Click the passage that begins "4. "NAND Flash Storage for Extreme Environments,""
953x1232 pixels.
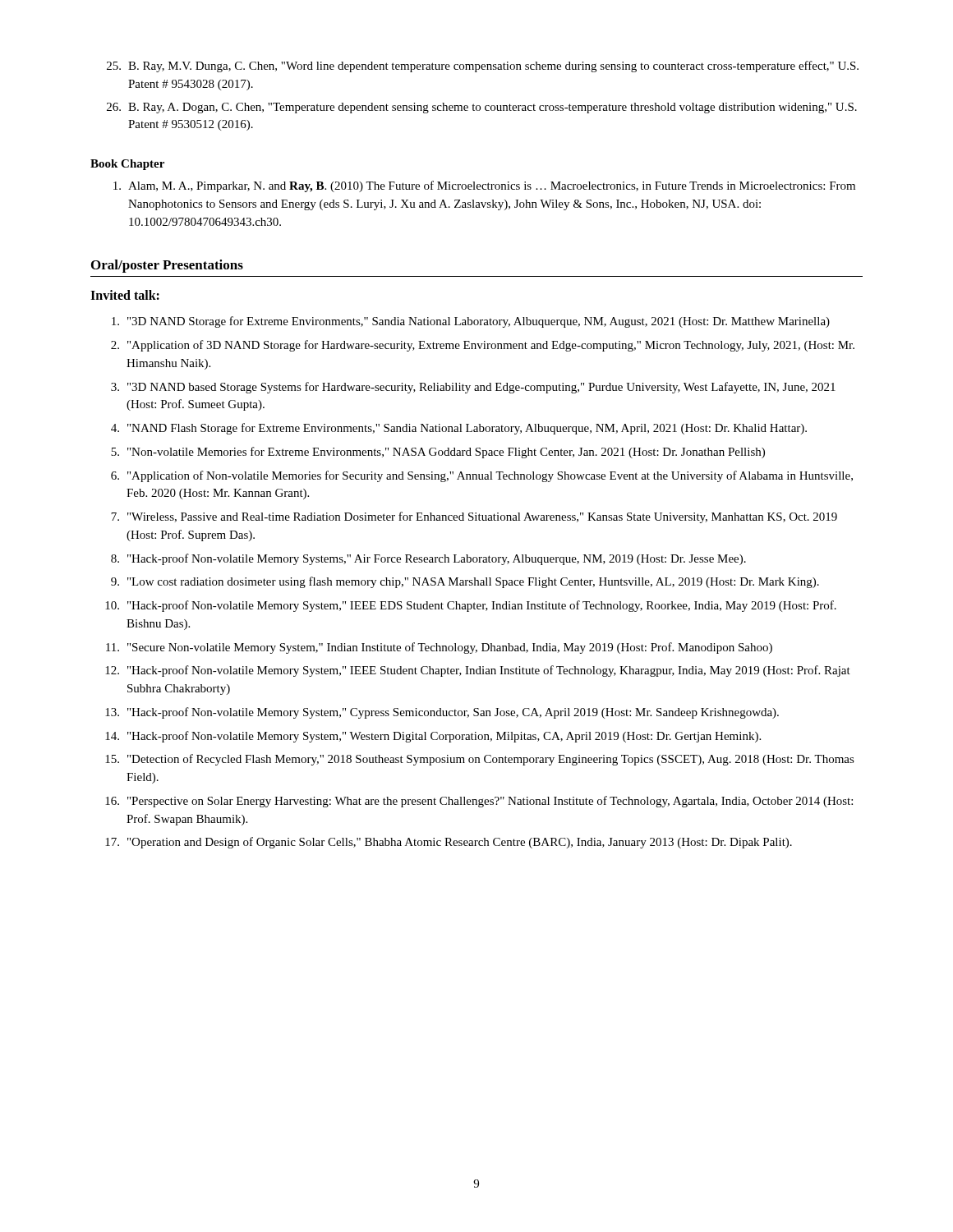click(x=476, y=429)
